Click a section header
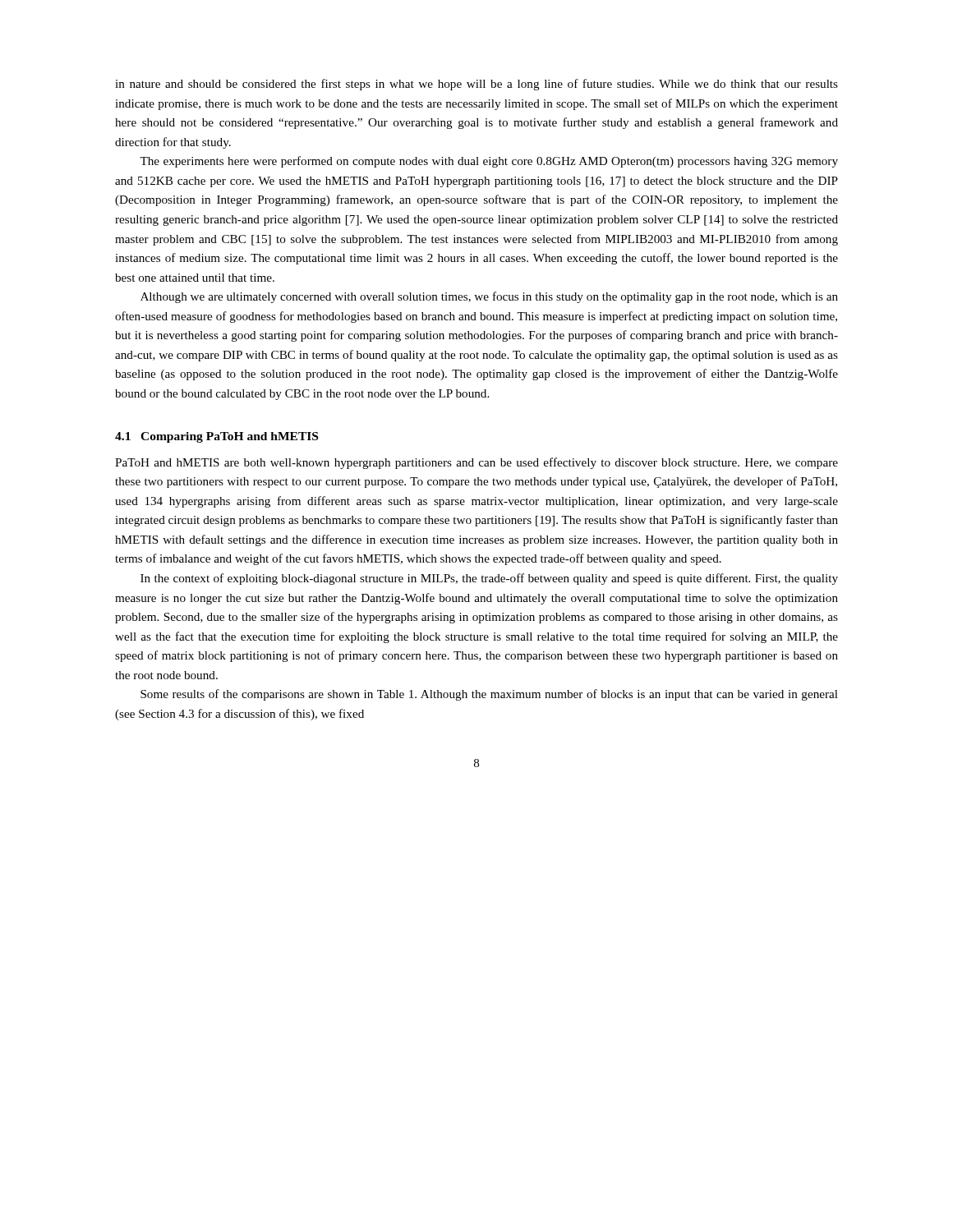The width and height of the screenshot is (953, 1232). click(217, 435)
